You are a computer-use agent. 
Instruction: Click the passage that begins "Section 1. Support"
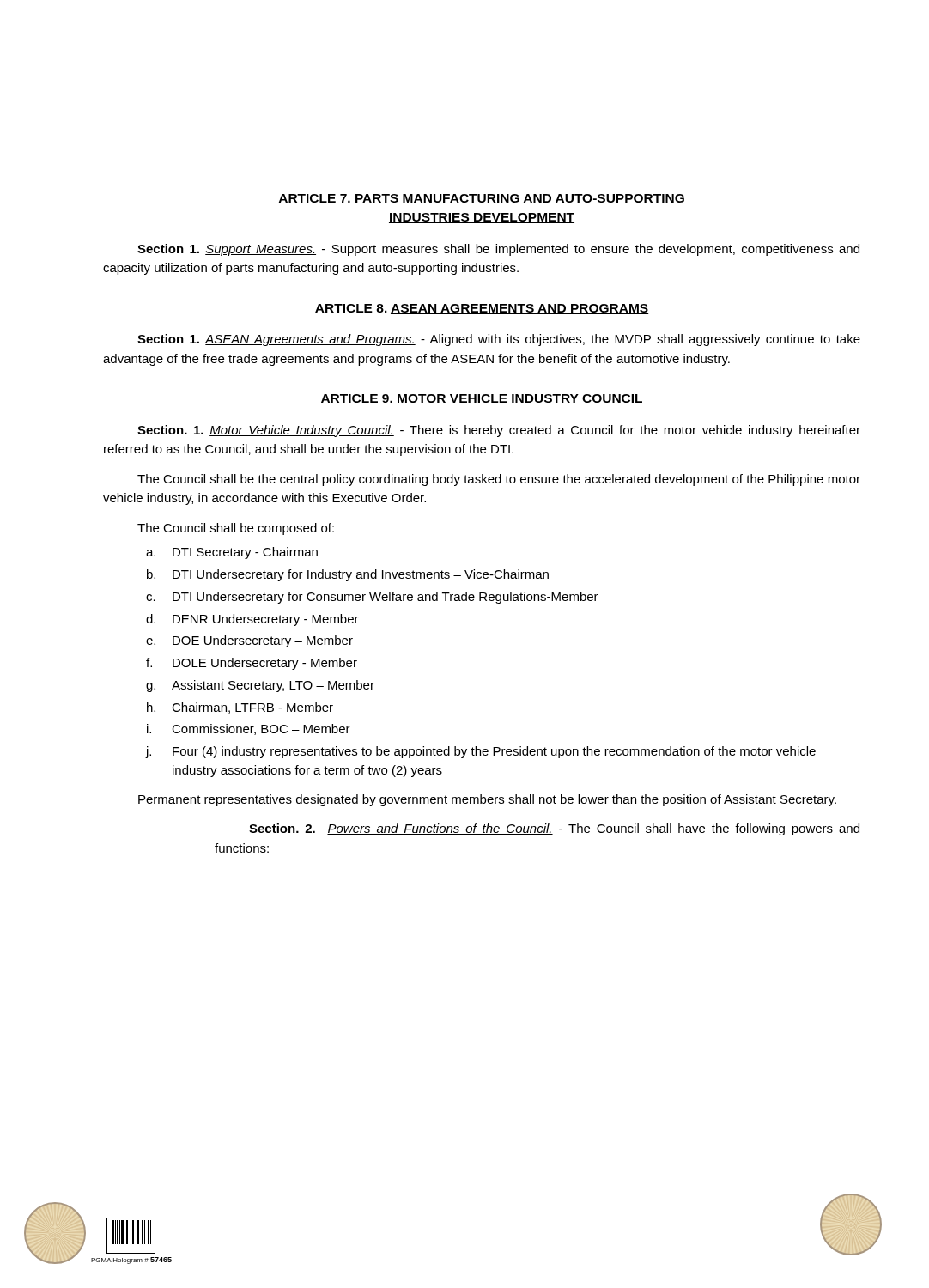tap(482, 258)
